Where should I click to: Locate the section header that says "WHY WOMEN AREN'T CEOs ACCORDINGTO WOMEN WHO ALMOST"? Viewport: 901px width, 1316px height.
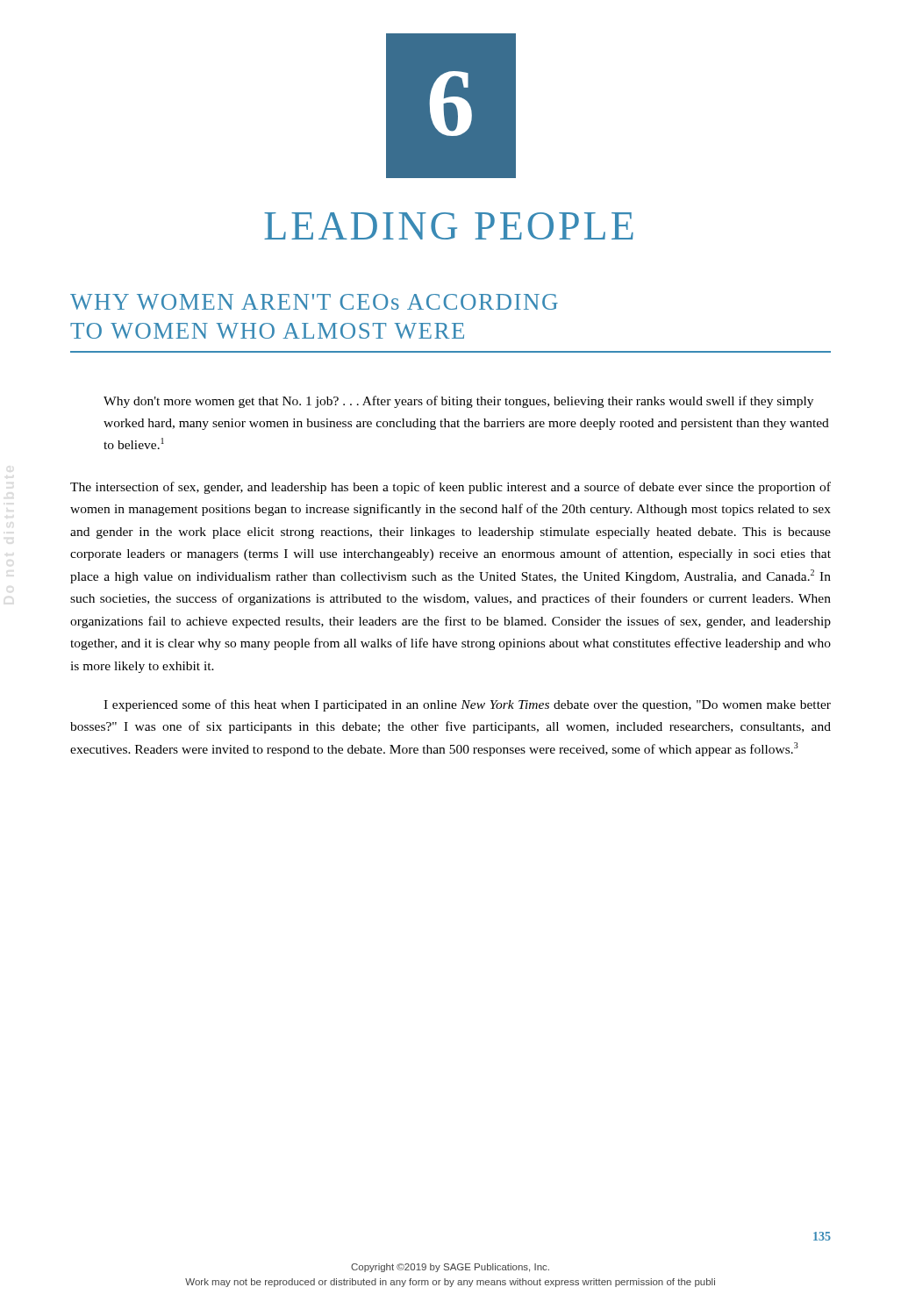(450, 320)
